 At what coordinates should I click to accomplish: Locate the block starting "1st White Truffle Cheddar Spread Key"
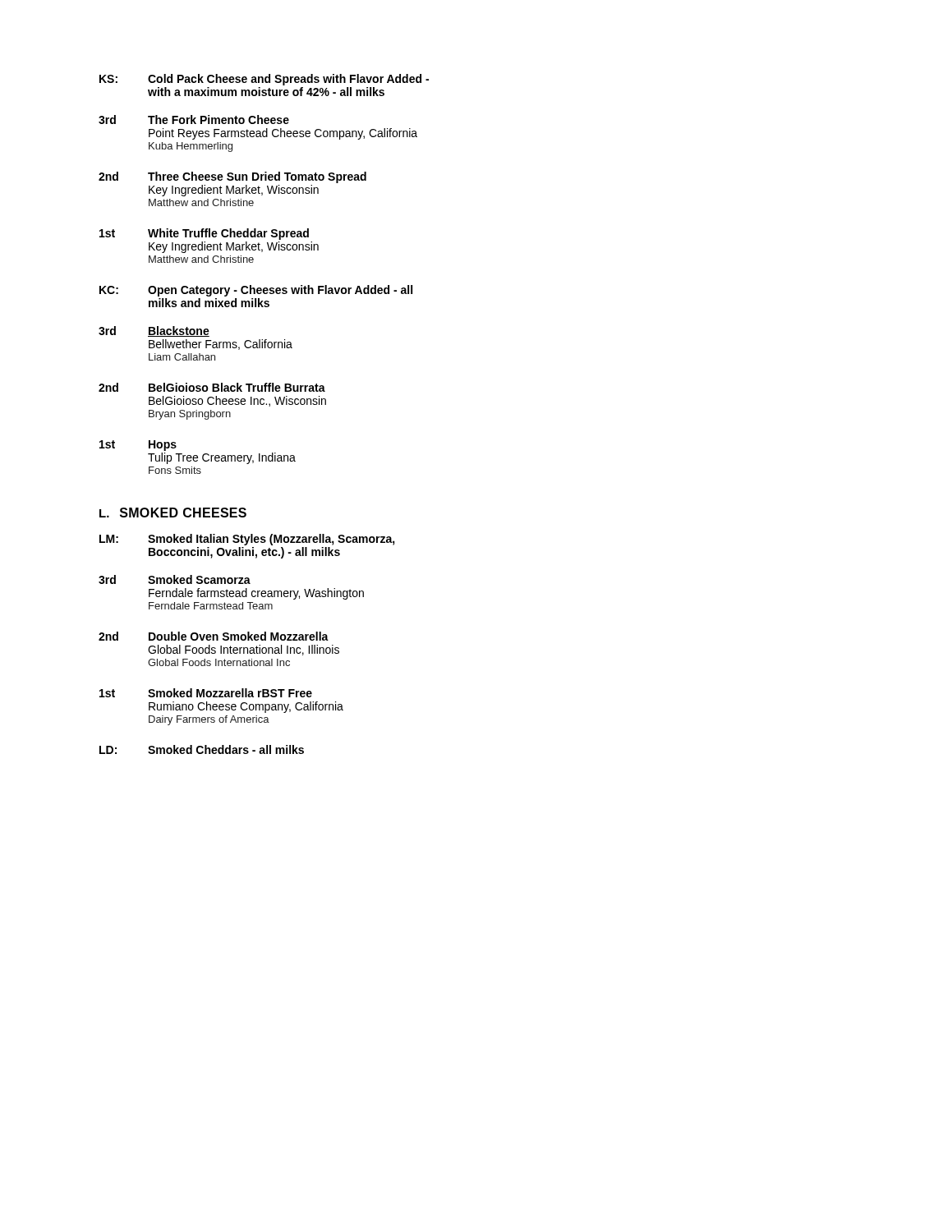coord(204,234)
